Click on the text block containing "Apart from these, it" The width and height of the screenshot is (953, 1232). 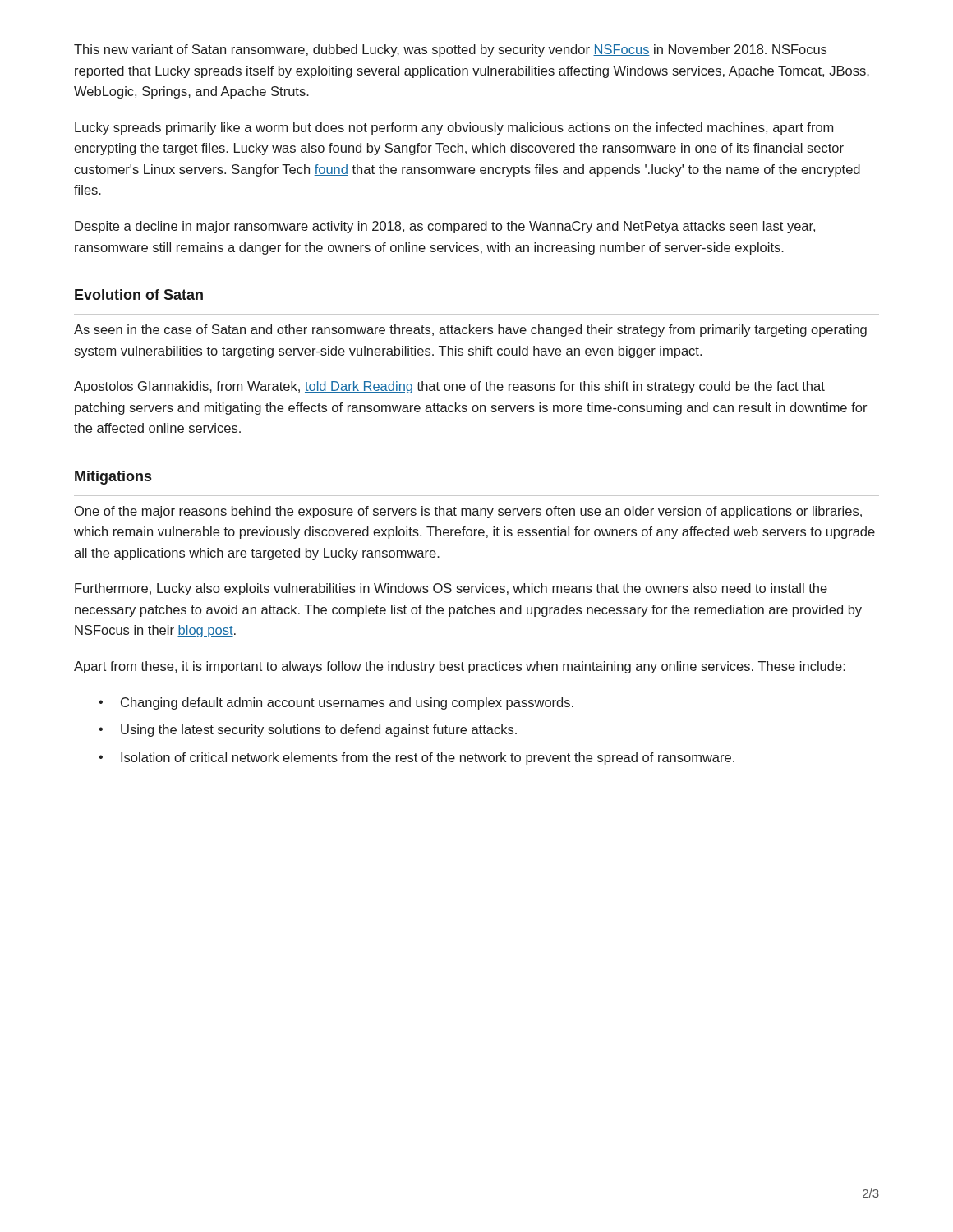tap(460, 666)
